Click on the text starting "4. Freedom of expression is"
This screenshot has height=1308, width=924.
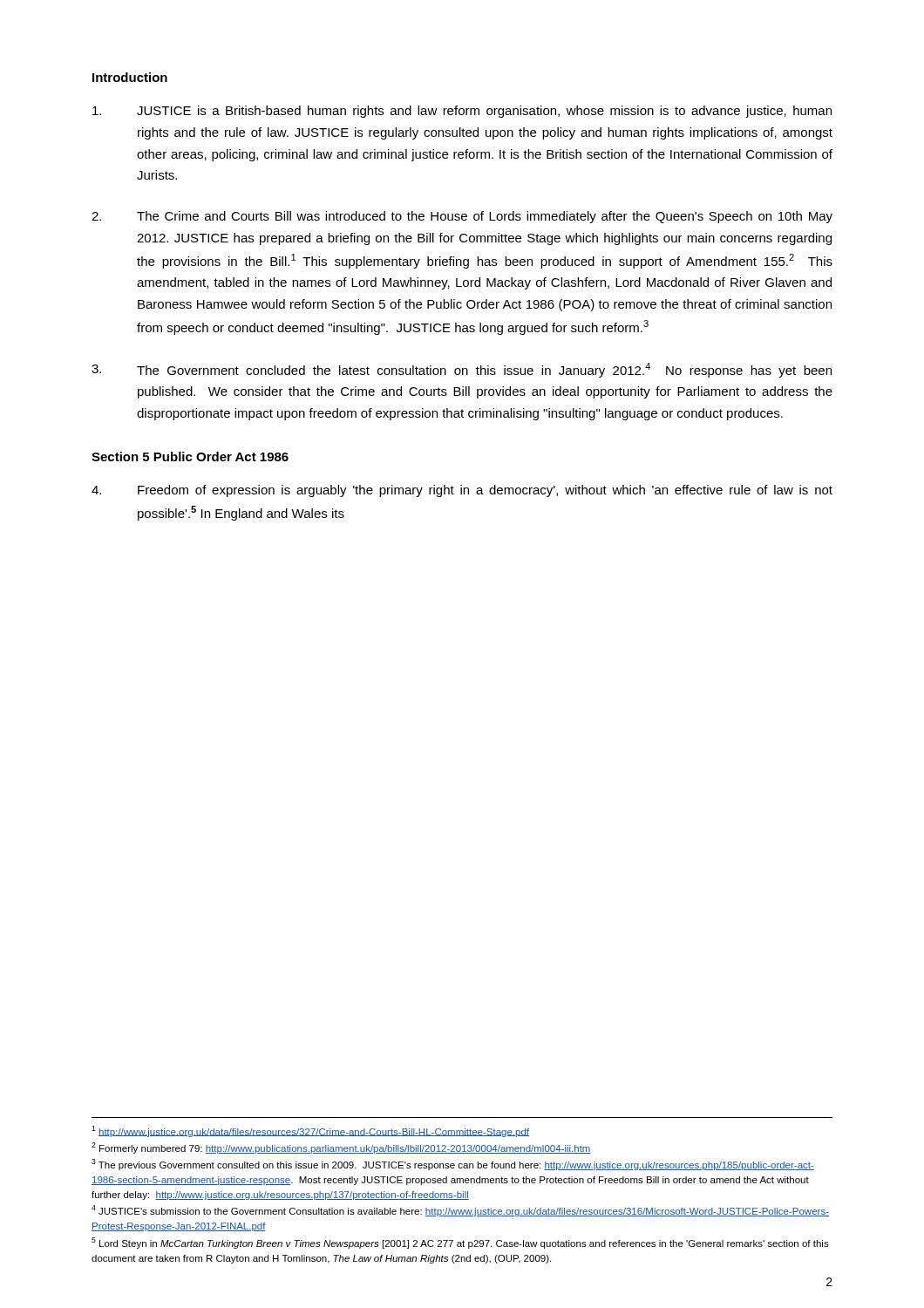pyautogui.click(x=462, y=502)
